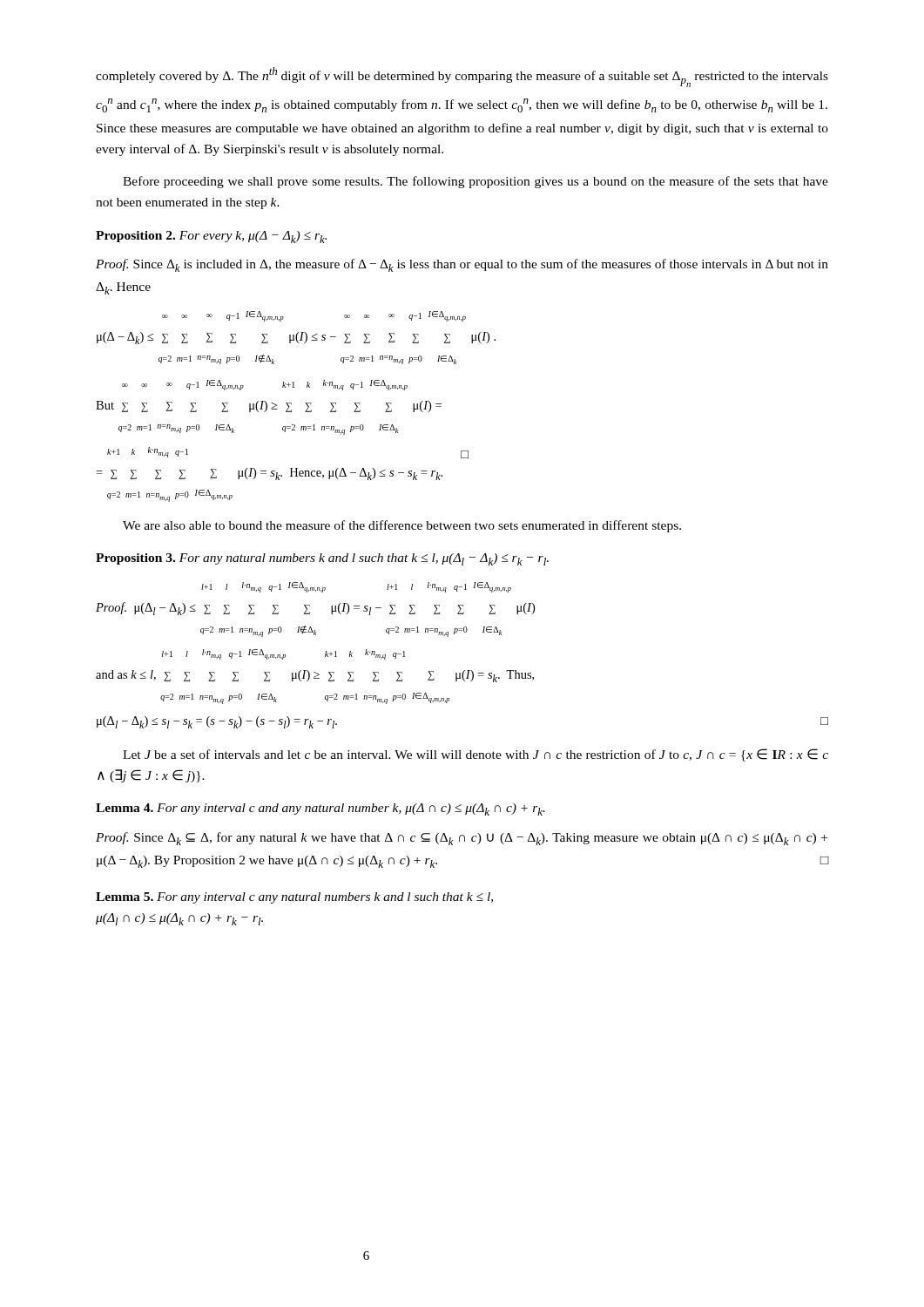Click on the passage starting "and as k ≤ l, l+1 ∑"
The height and width of the screenshot is (1307, 924).
coord(462,676)
